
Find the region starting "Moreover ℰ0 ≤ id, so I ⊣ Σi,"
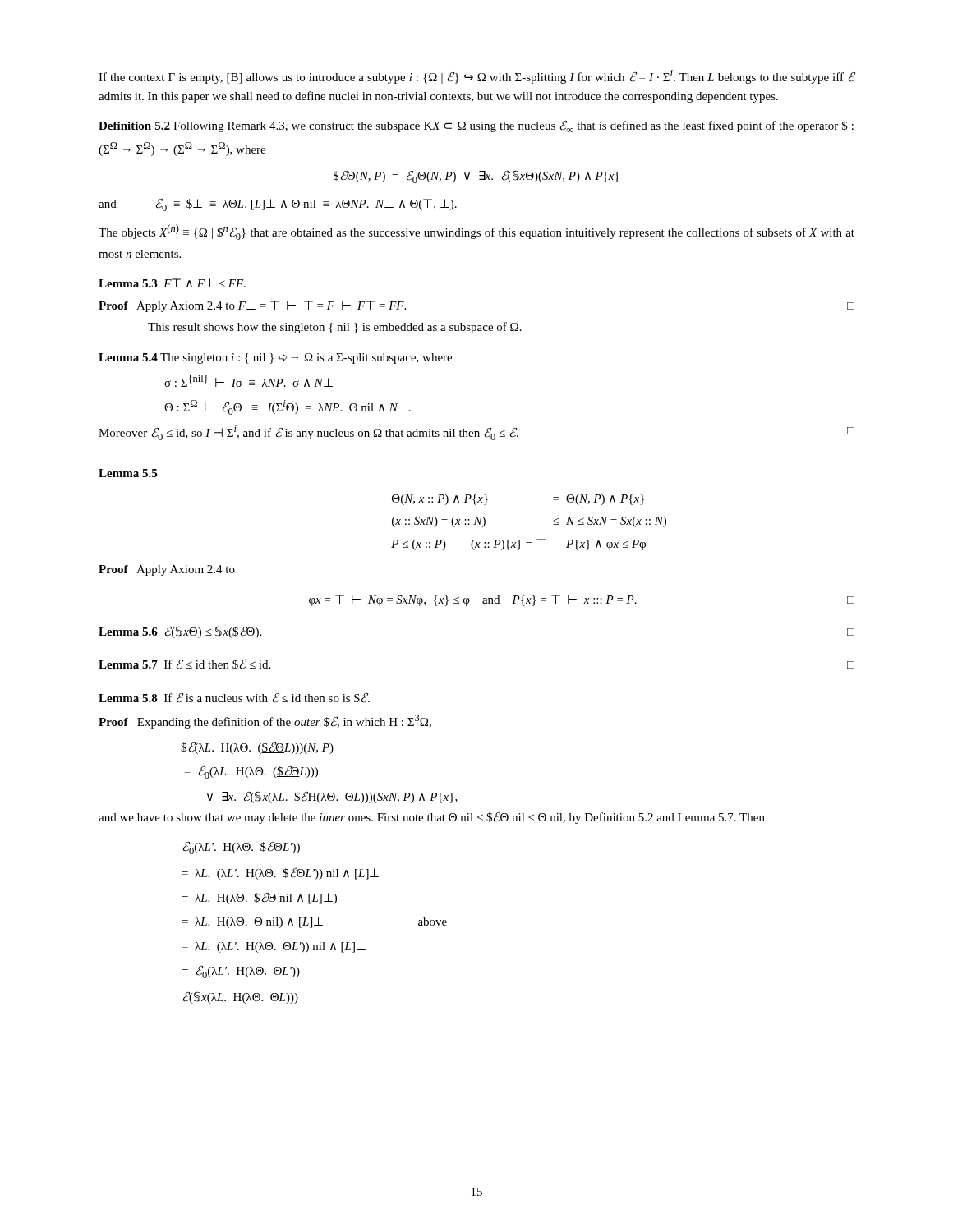[476, 433]
